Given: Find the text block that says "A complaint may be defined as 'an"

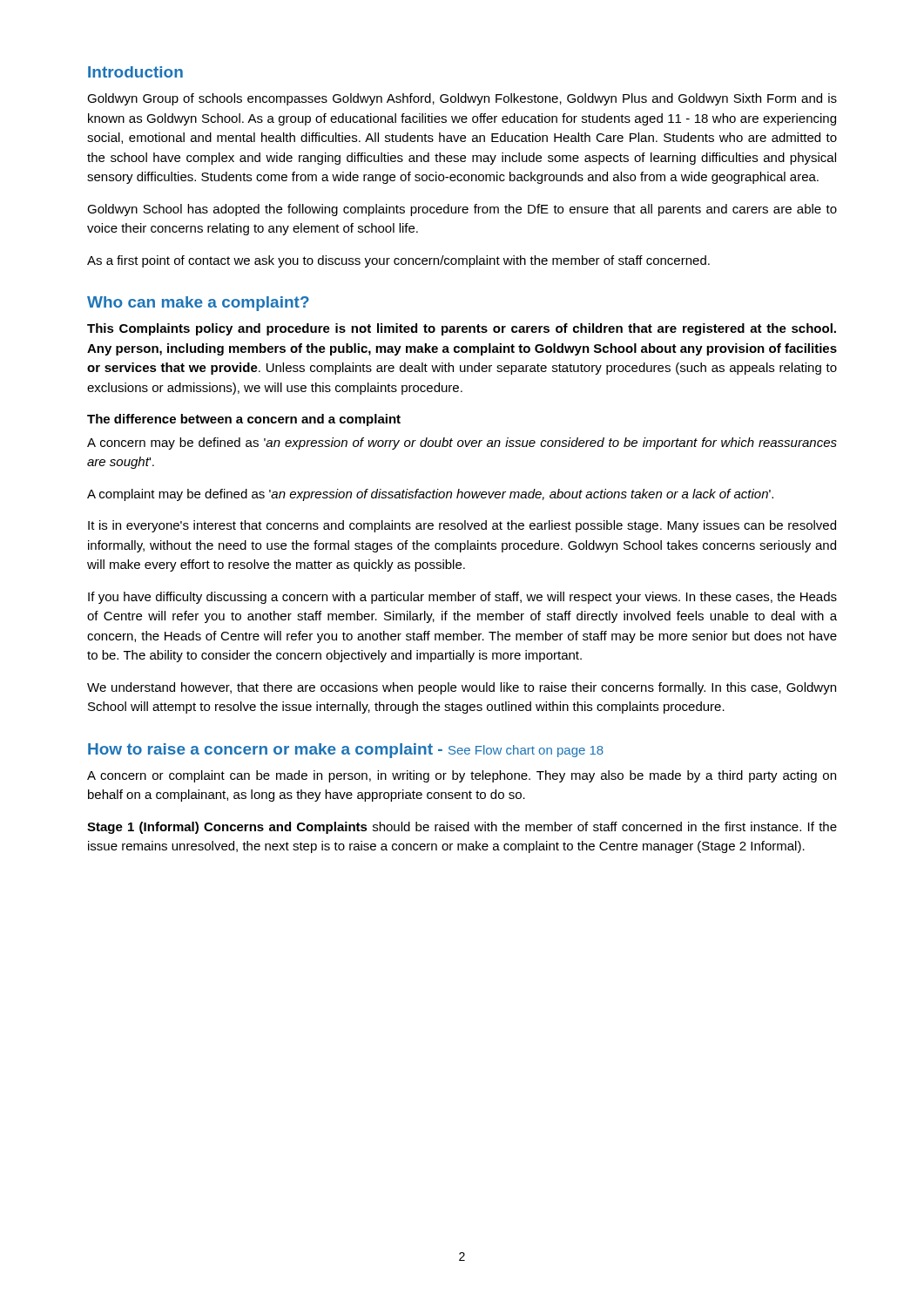Looking at the screenshot, I should (431, 493).
